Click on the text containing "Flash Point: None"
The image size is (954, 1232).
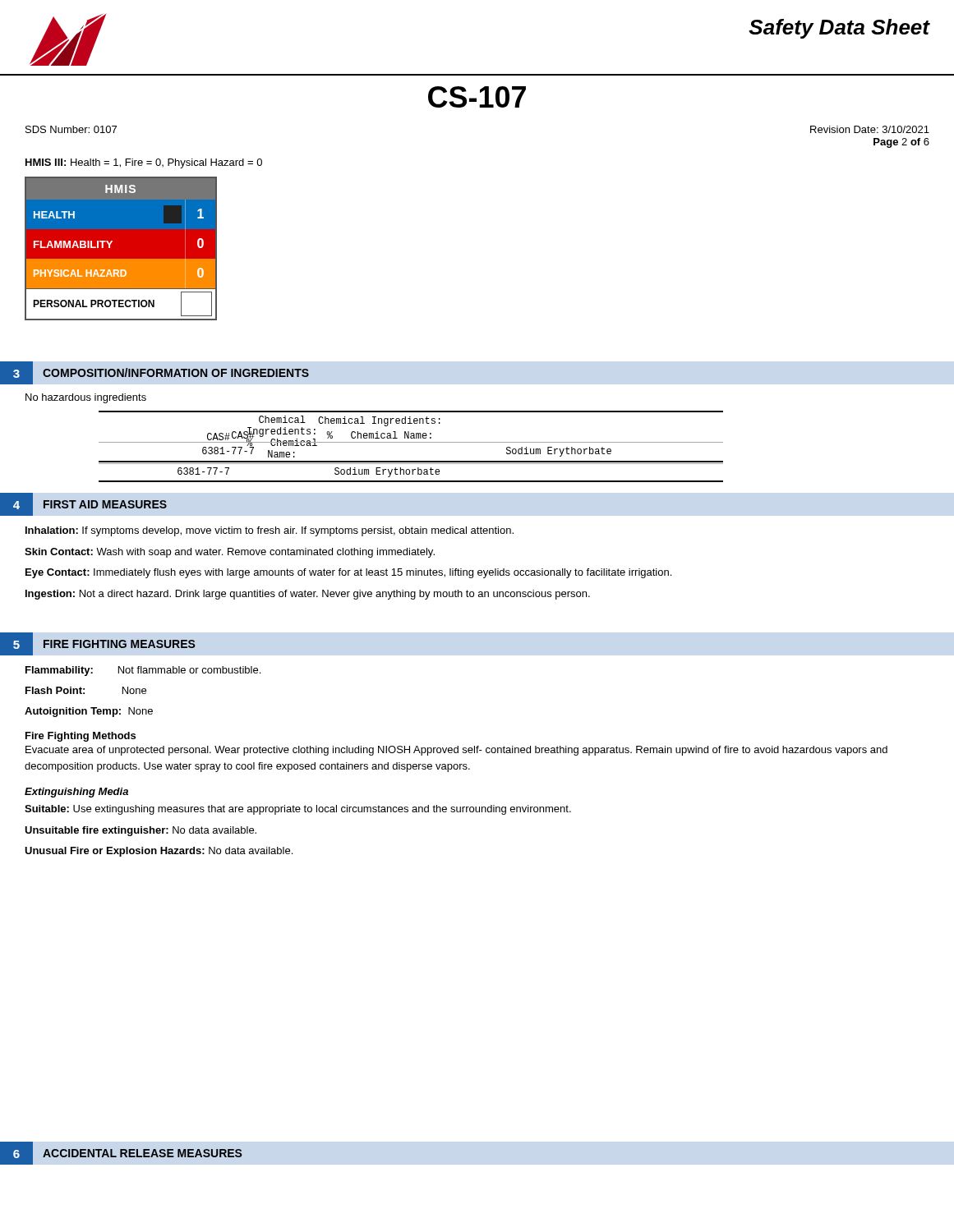pos(86,690)
